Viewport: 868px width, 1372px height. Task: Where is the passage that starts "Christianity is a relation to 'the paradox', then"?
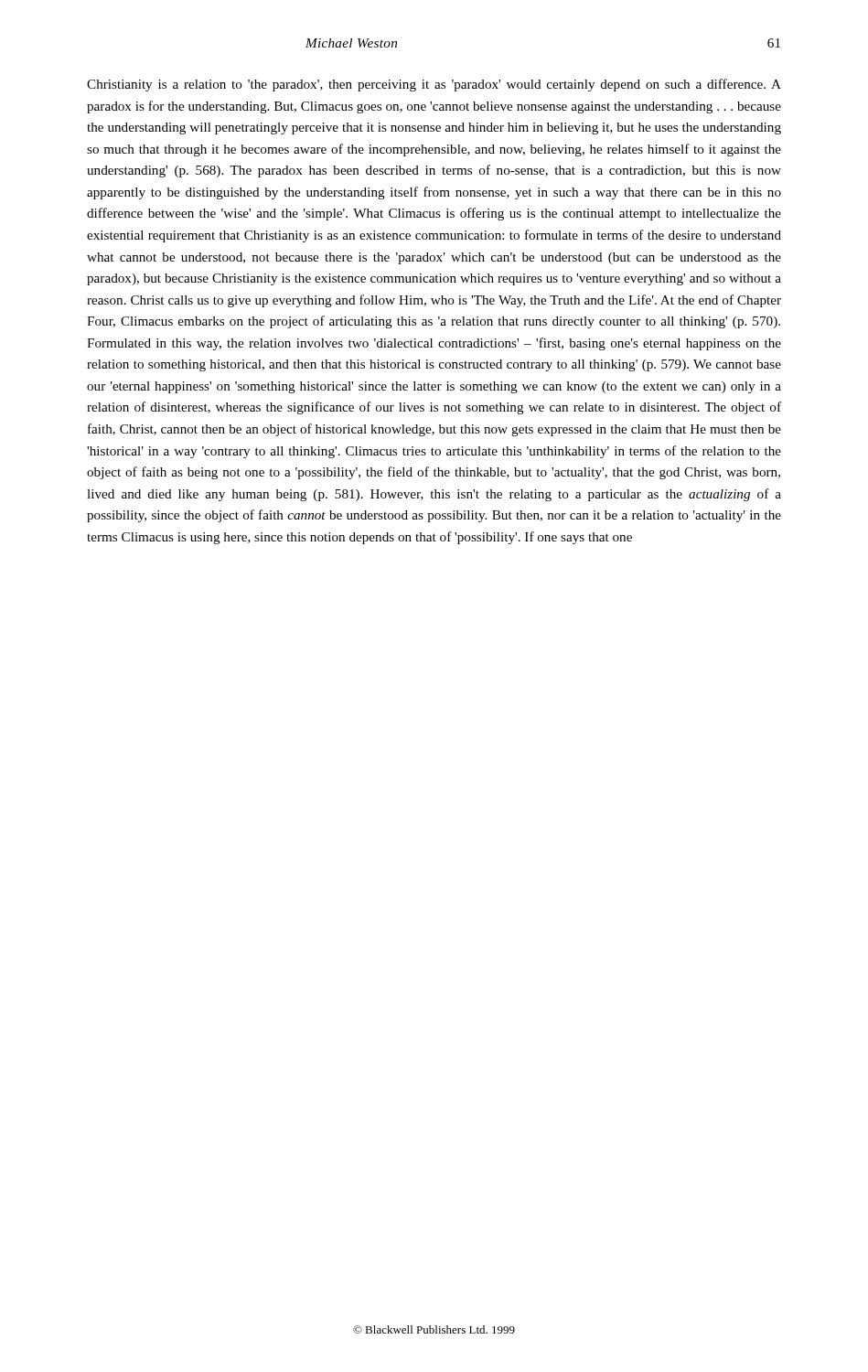coord(434,310)
